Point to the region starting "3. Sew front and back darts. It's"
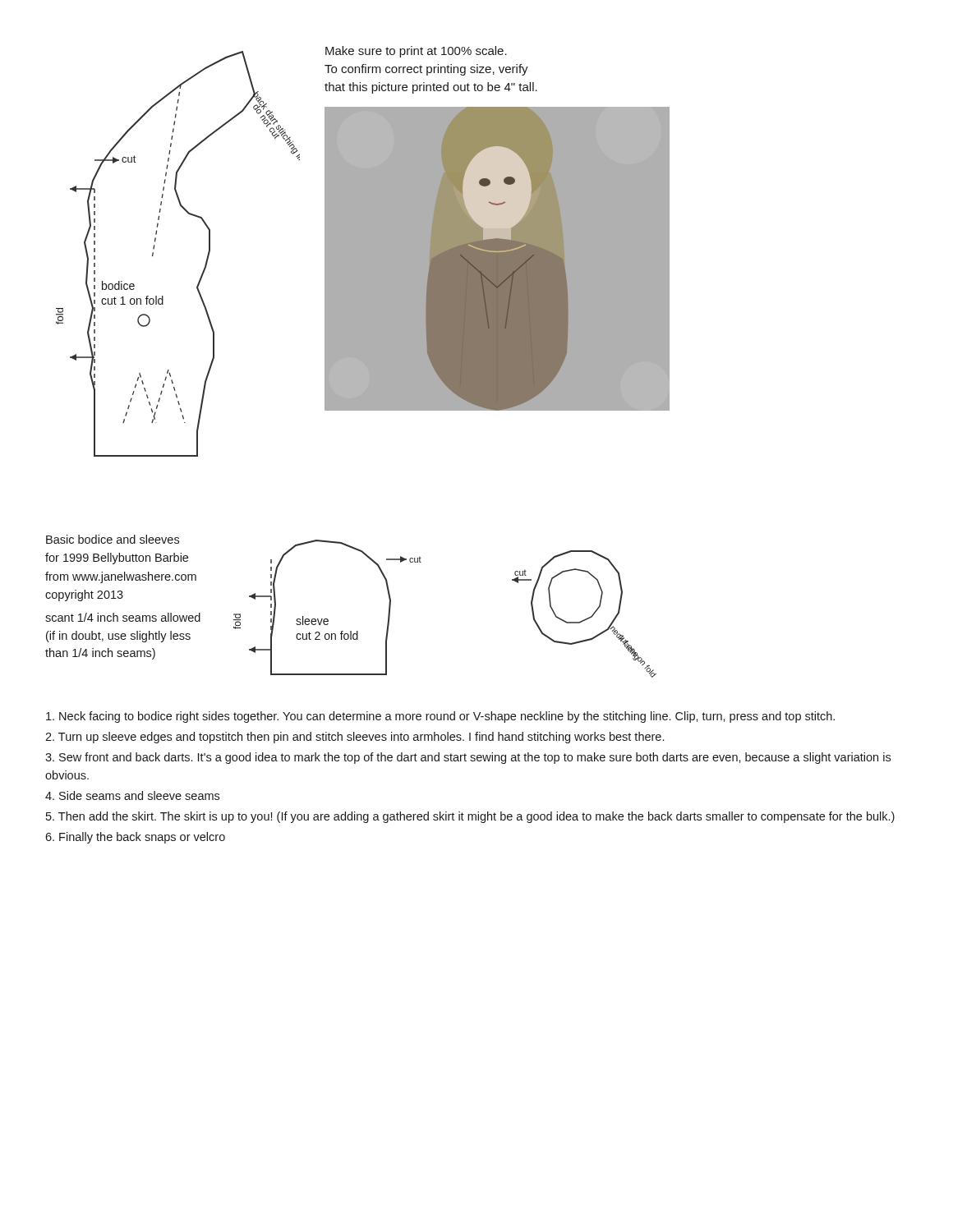 481,766
